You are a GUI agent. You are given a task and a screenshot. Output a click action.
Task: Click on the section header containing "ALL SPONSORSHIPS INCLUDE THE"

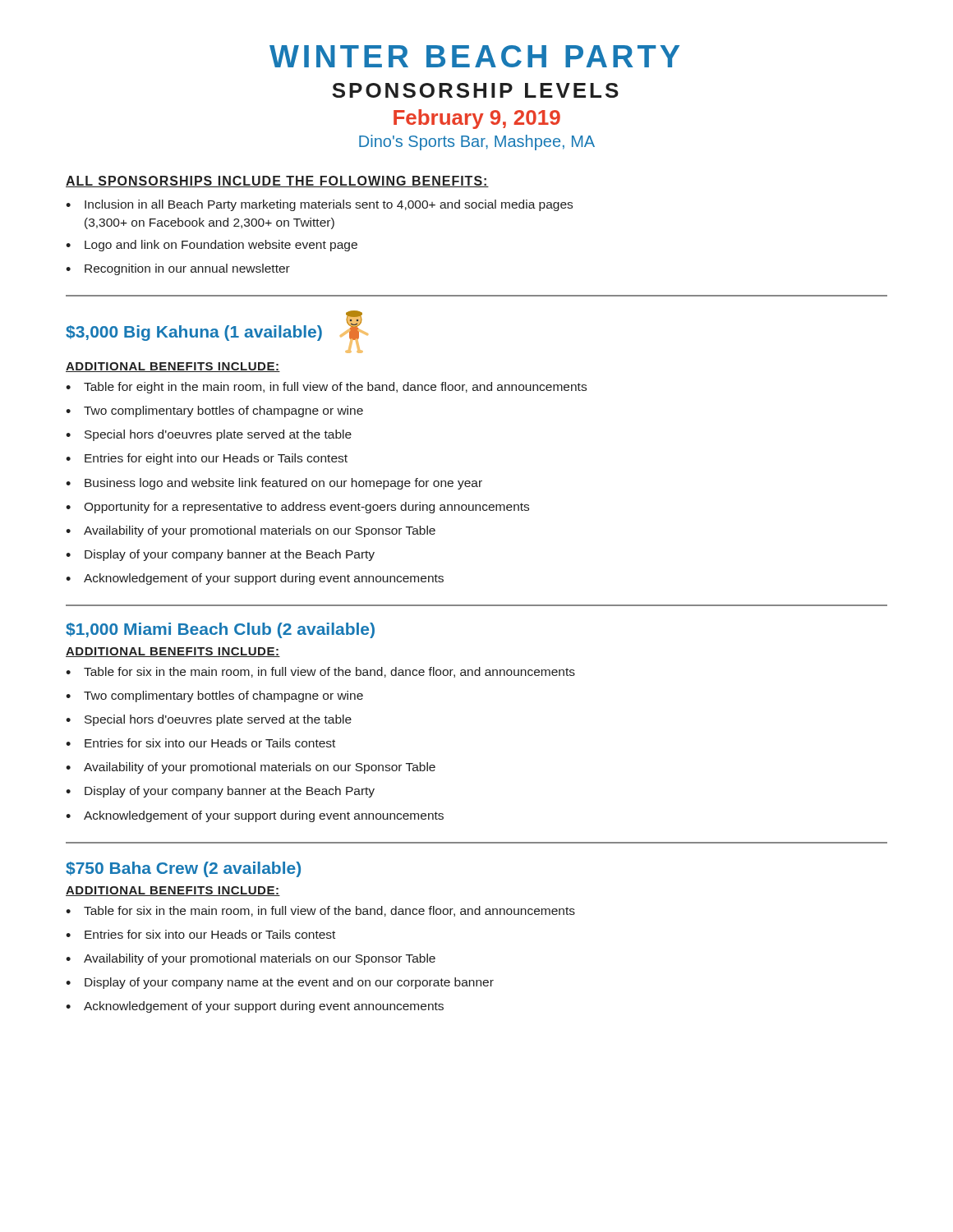pyautogui.click(x=277, y=181)
